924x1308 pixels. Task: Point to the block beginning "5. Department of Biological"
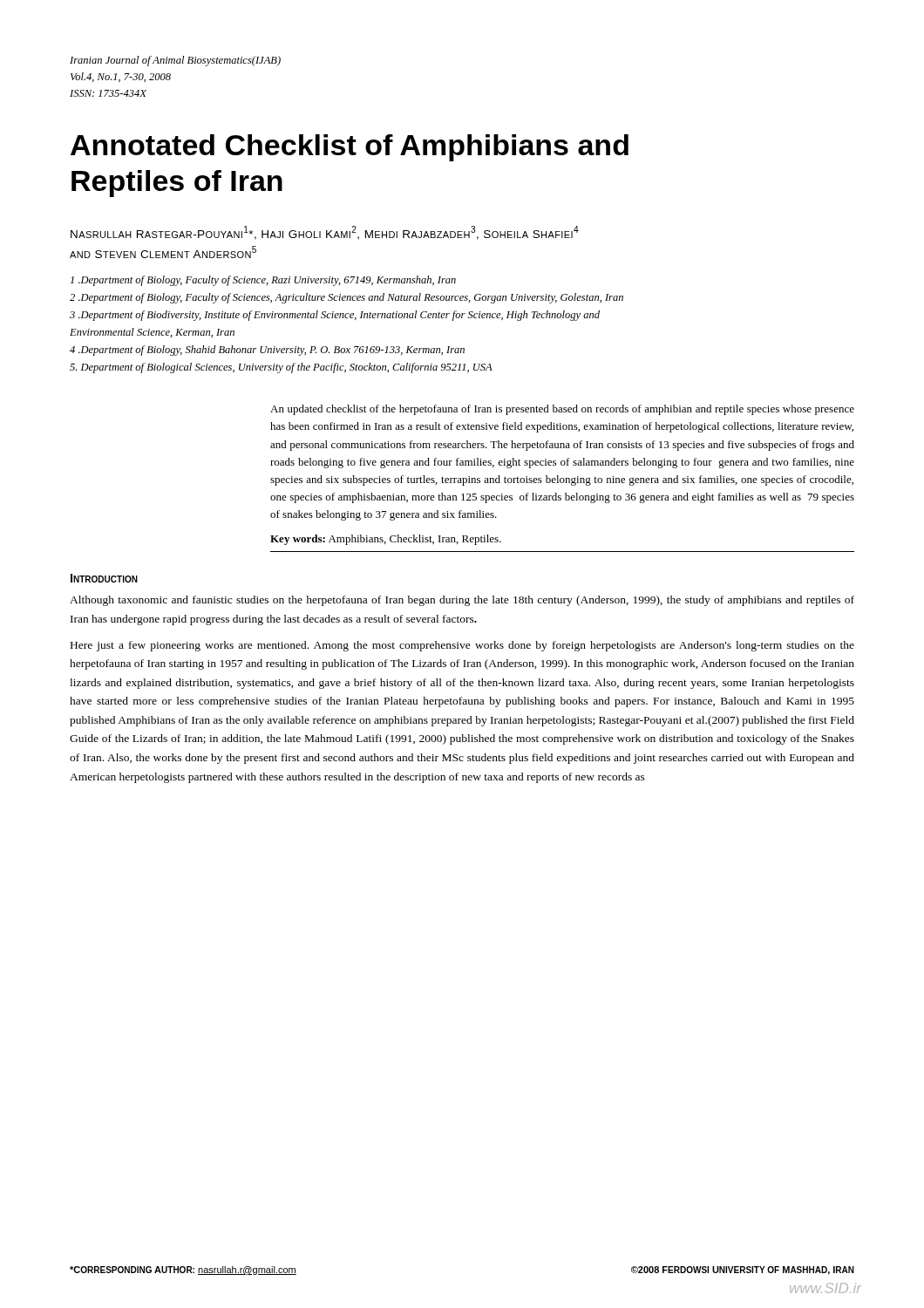point(462,367)
